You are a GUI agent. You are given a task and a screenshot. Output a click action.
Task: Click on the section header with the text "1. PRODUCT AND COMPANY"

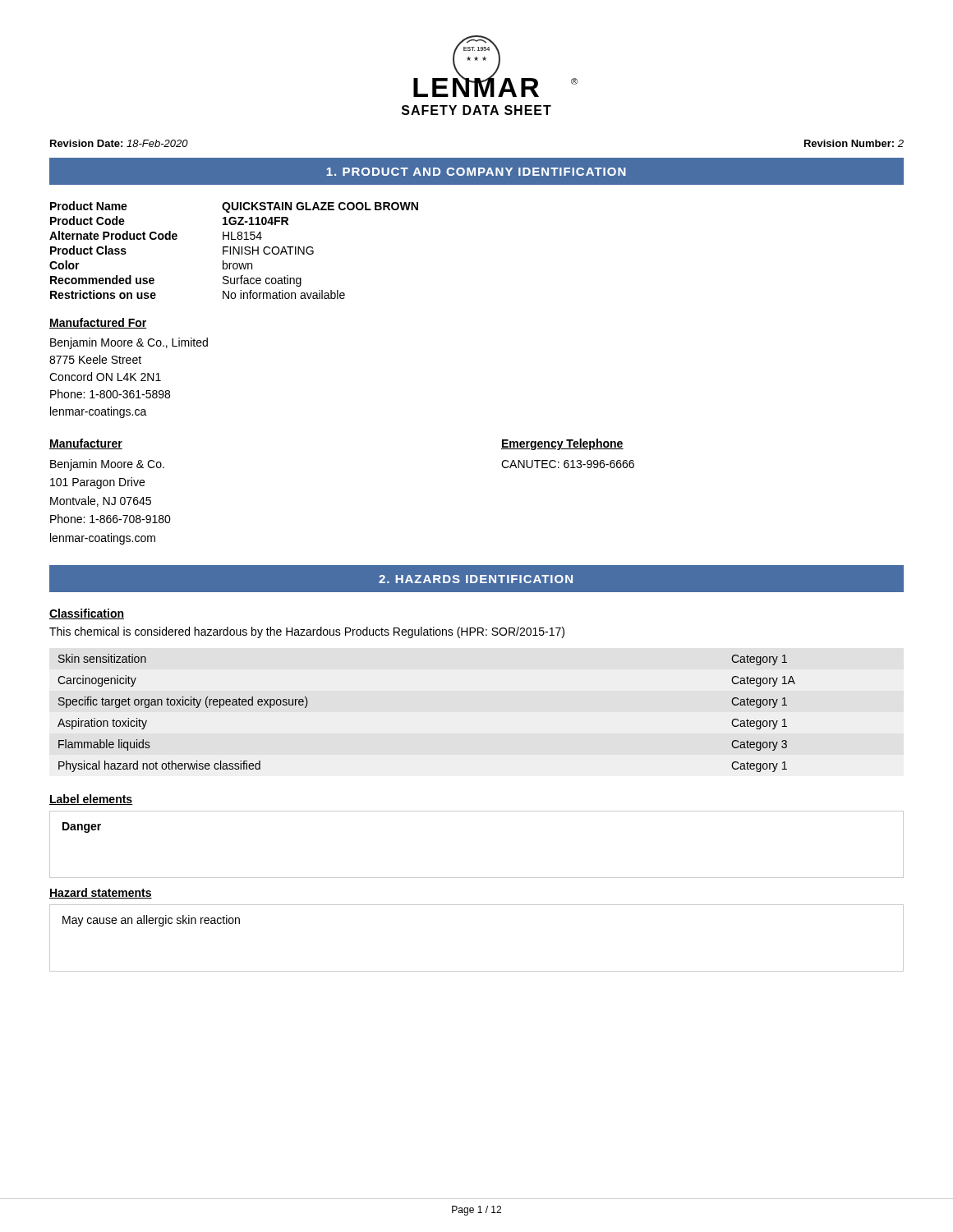(476, 171)
